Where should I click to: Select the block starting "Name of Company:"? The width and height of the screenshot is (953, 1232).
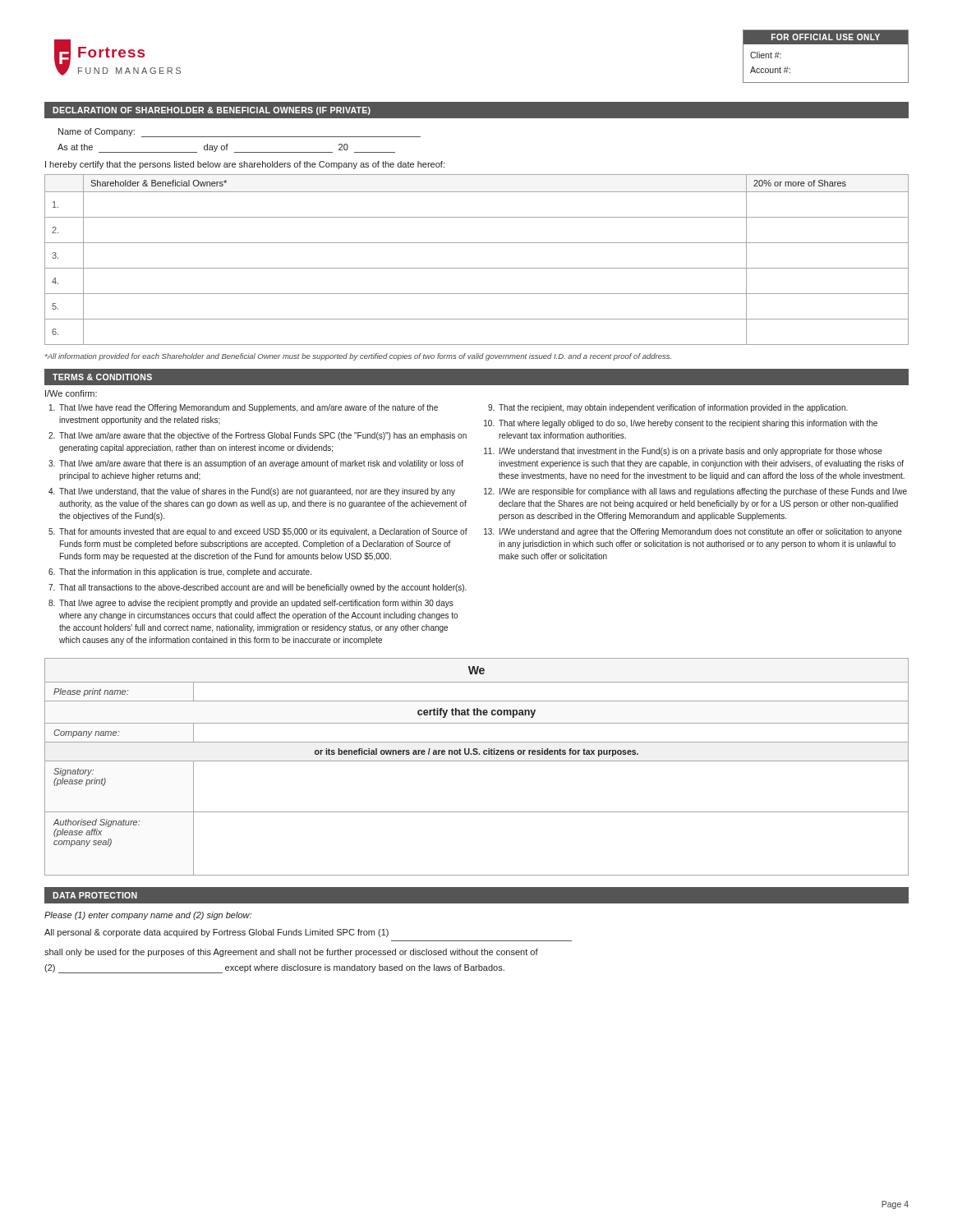pyautogui.click(x=239, y=132)
